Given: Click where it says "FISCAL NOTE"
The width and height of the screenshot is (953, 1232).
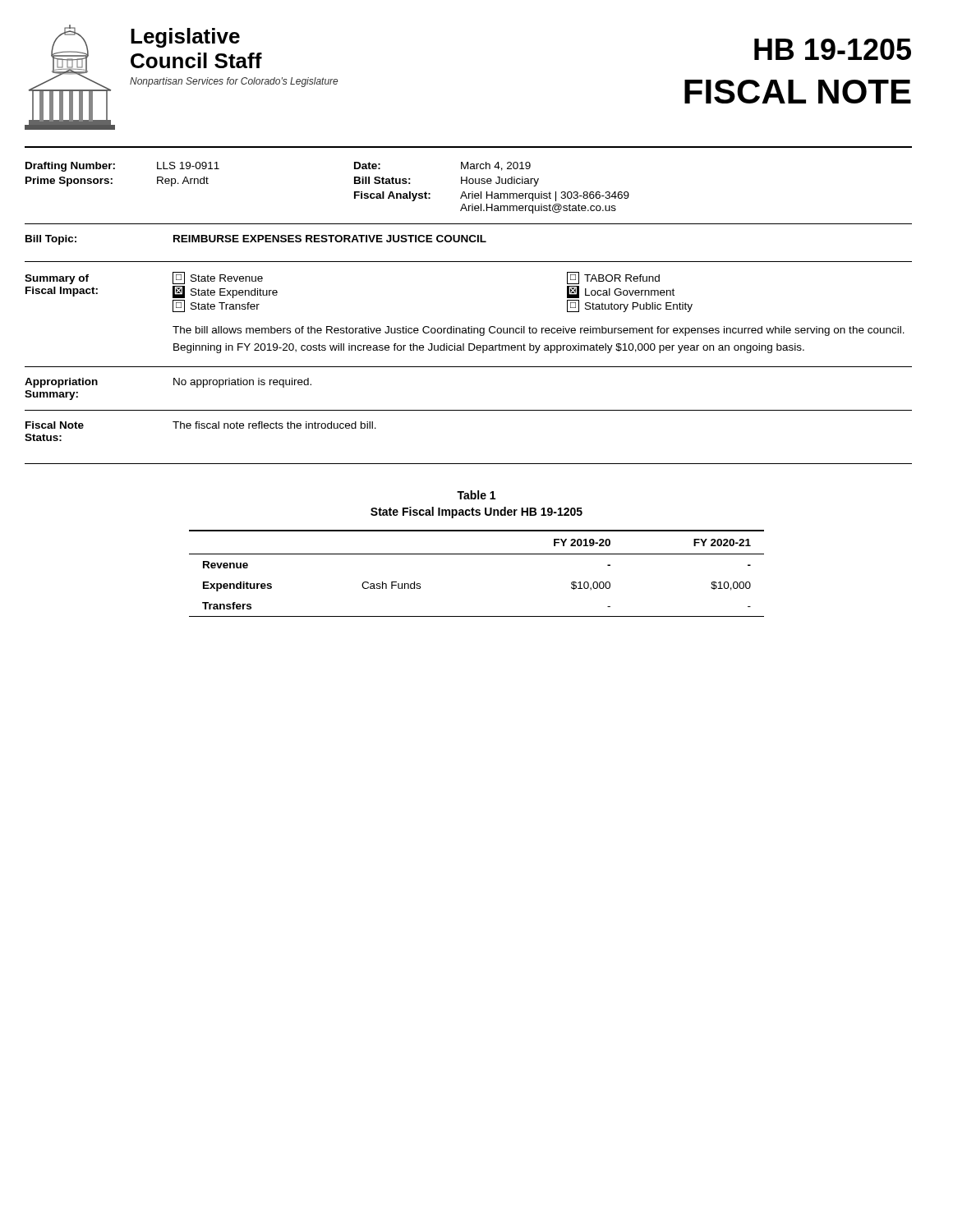Looking at the screenshot, I should [797, 92].
